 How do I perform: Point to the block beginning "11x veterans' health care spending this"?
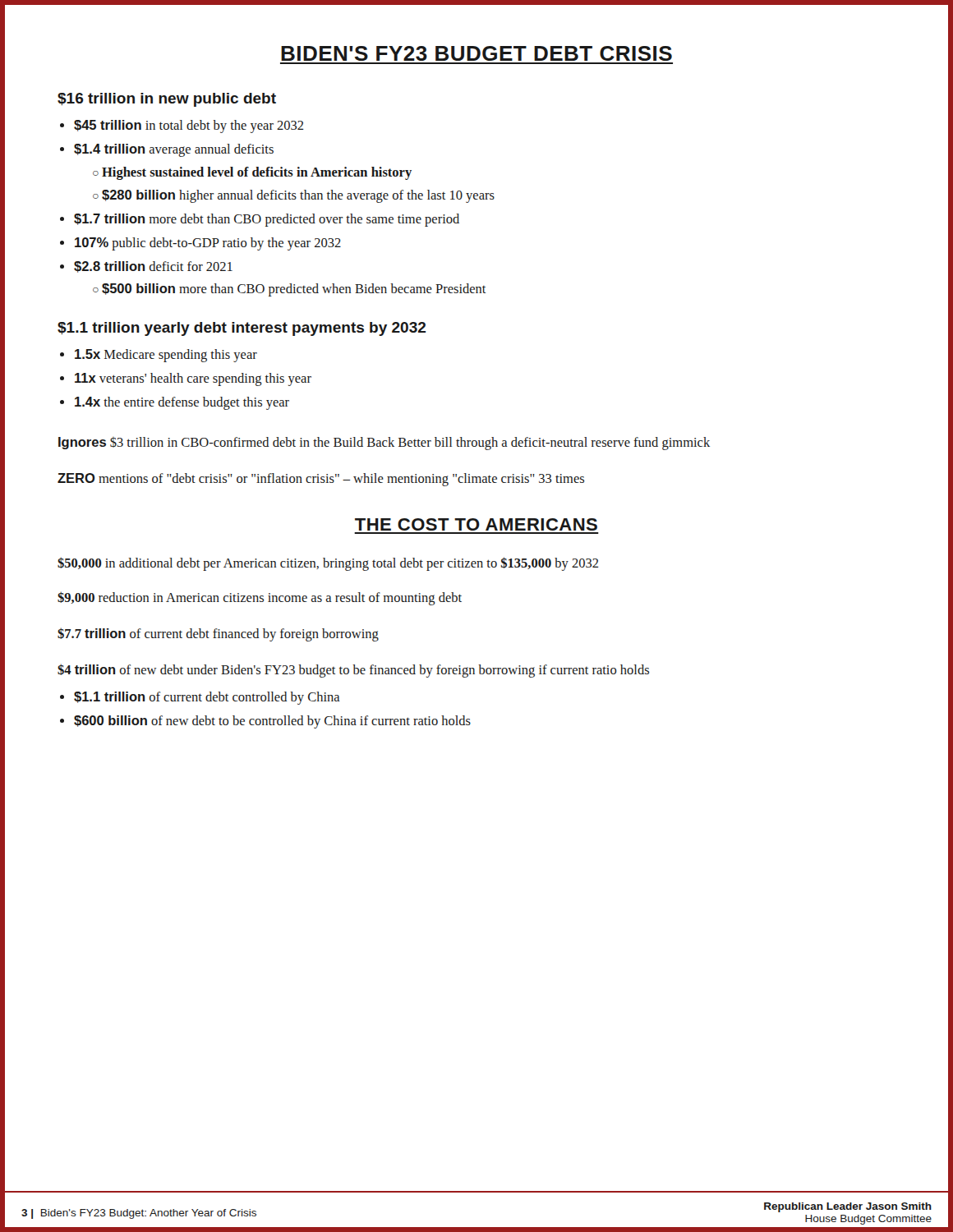click(193, 378)
